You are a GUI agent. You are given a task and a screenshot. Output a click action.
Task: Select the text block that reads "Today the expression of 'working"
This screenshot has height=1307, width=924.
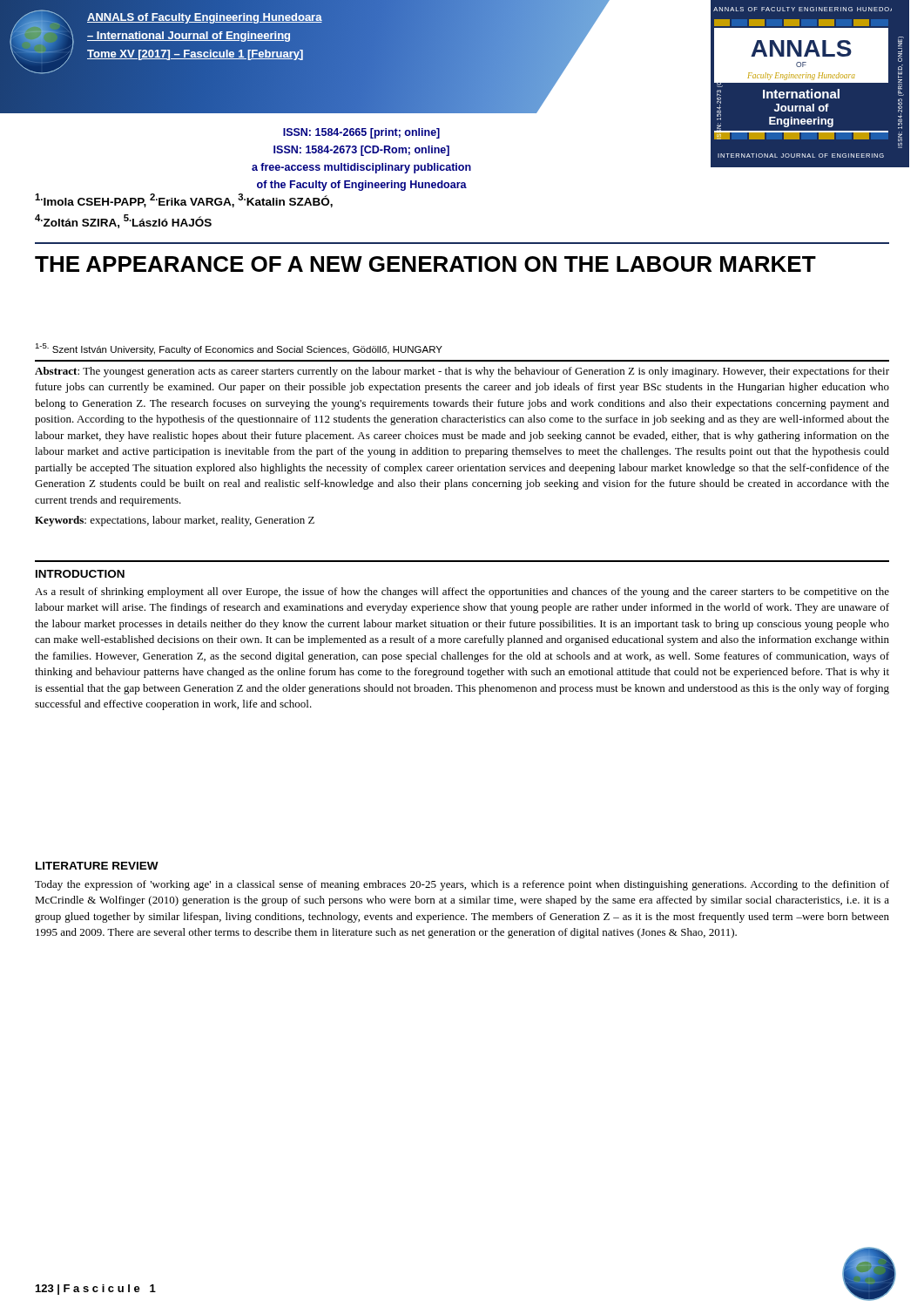click(462, 908)
